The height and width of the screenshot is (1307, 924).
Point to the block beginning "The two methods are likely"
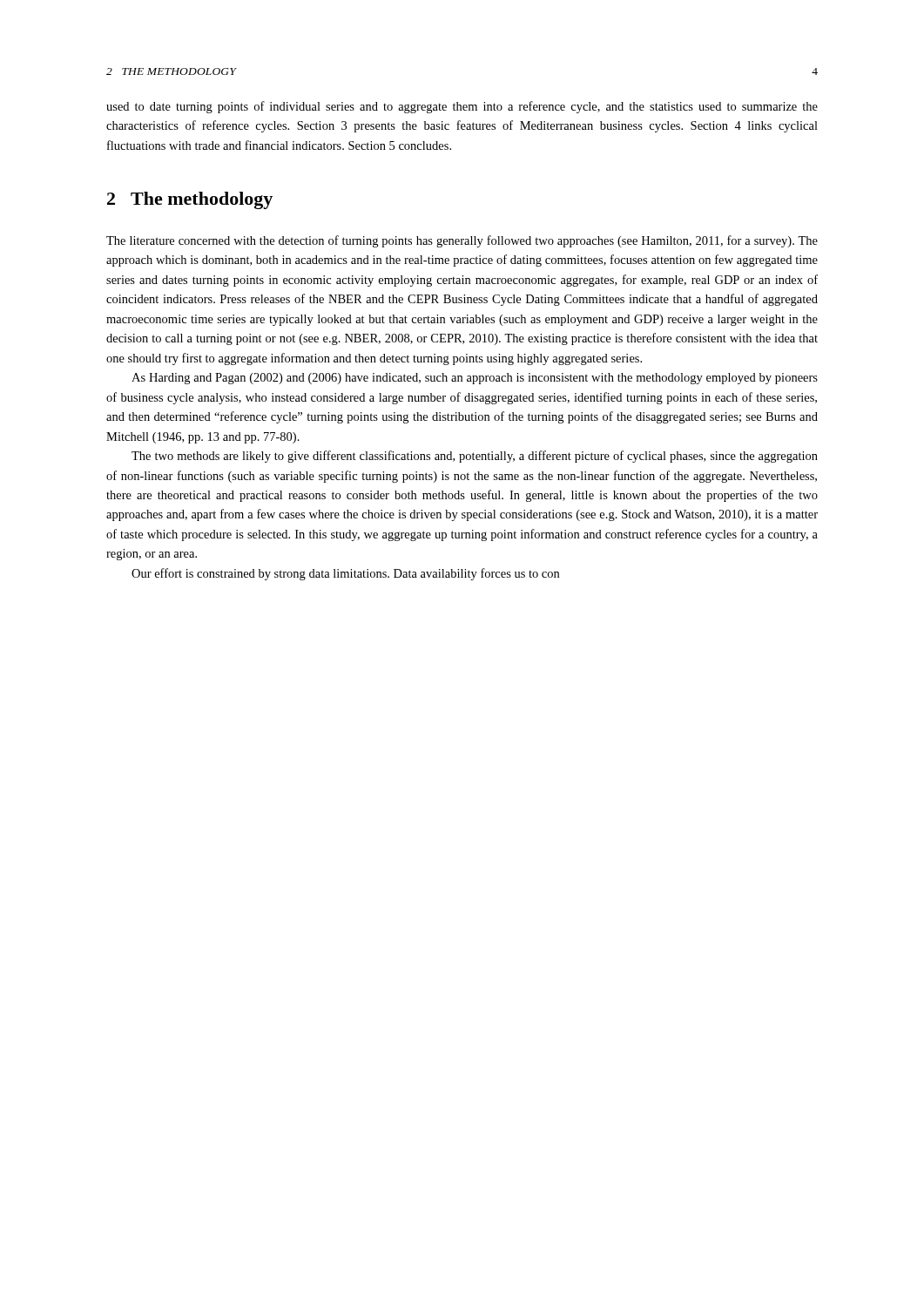coord(462,505)
